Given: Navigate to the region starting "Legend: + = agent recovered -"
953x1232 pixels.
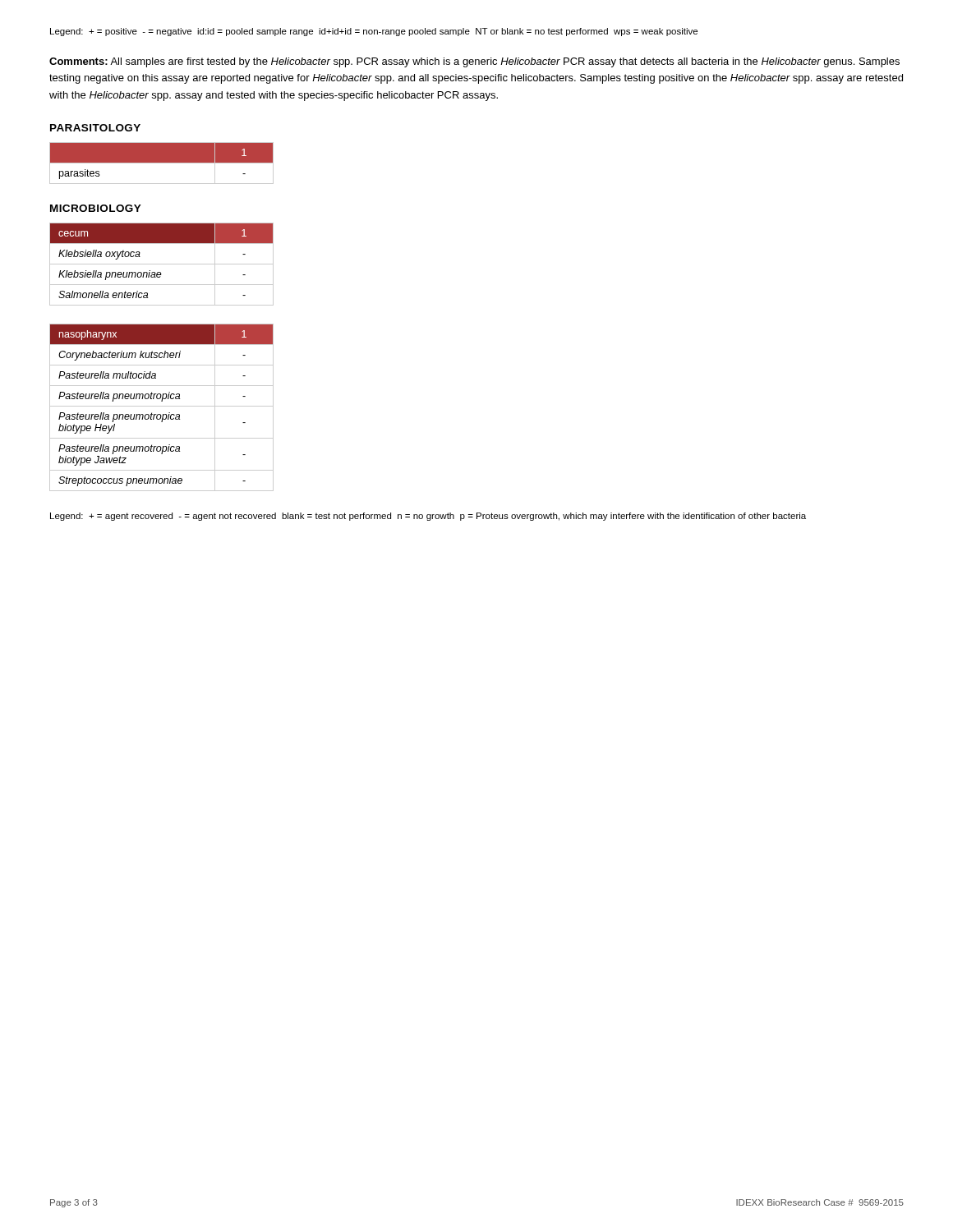Looking at the screenshot, I should 428,515.
